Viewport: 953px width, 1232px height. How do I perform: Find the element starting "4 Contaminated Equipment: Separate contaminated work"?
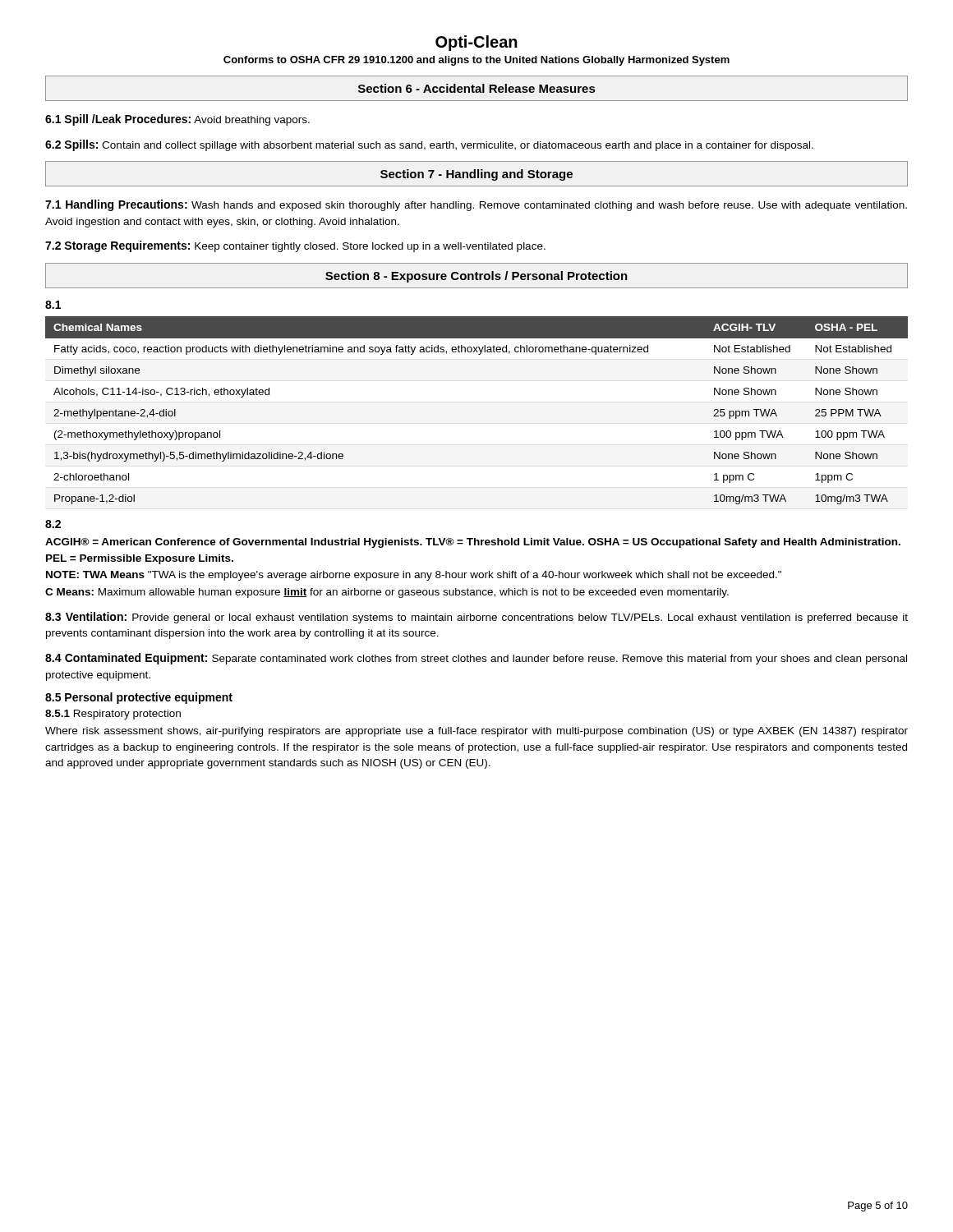(x=476, y=666)
